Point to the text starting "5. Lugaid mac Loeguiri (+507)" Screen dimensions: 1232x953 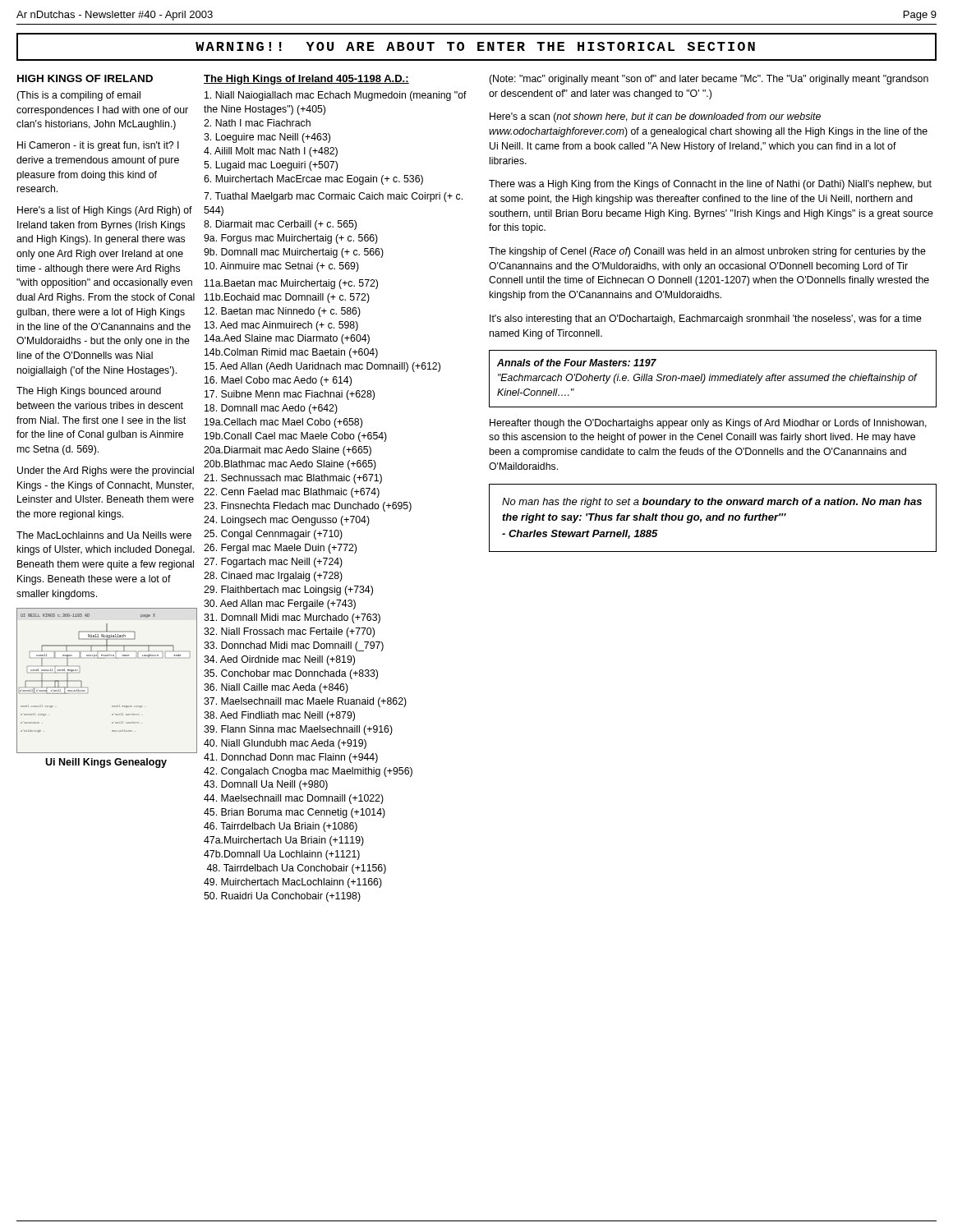pyautogui.click(x=271, y=165)
